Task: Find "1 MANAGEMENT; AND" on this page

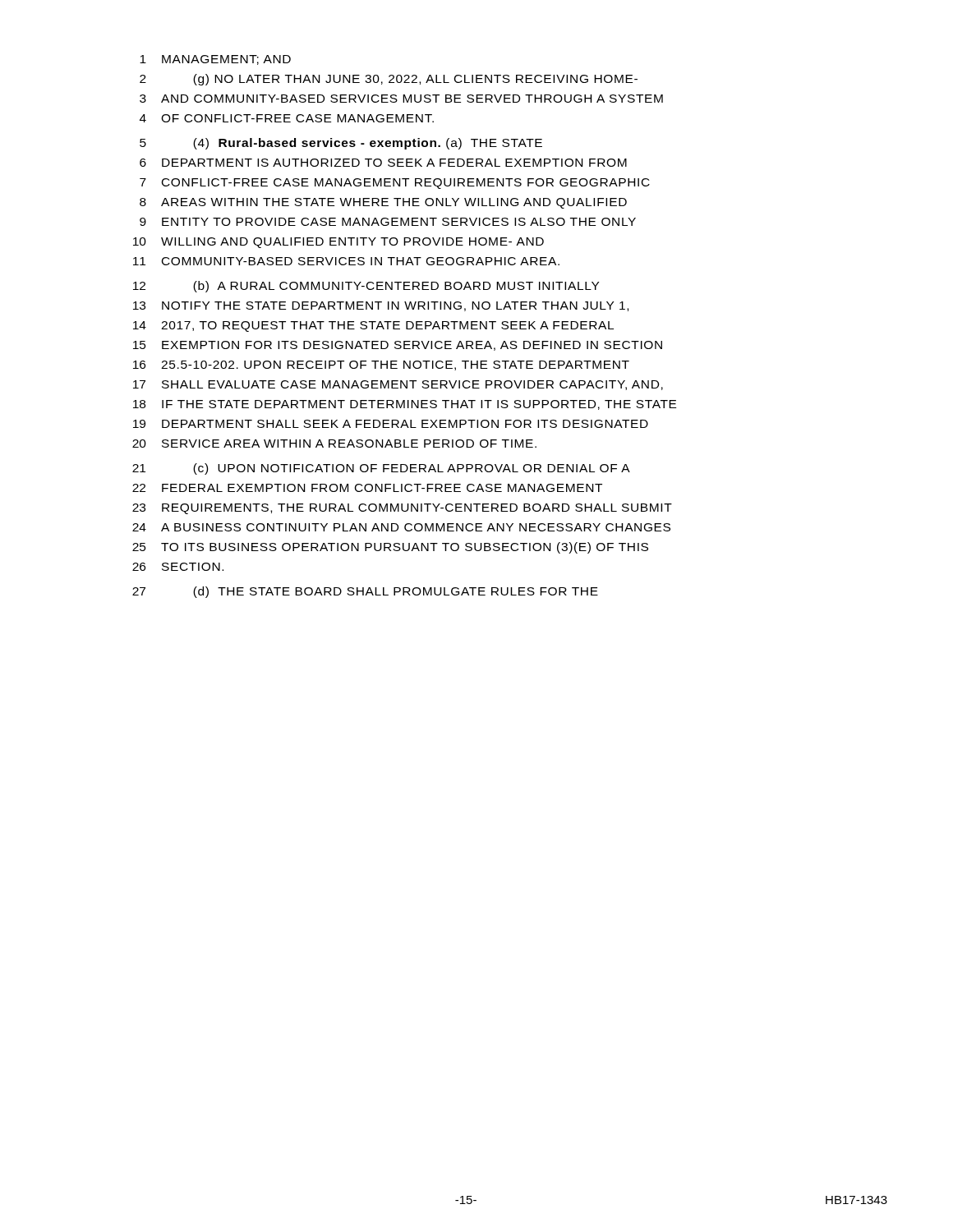Action: click(215, 60)
